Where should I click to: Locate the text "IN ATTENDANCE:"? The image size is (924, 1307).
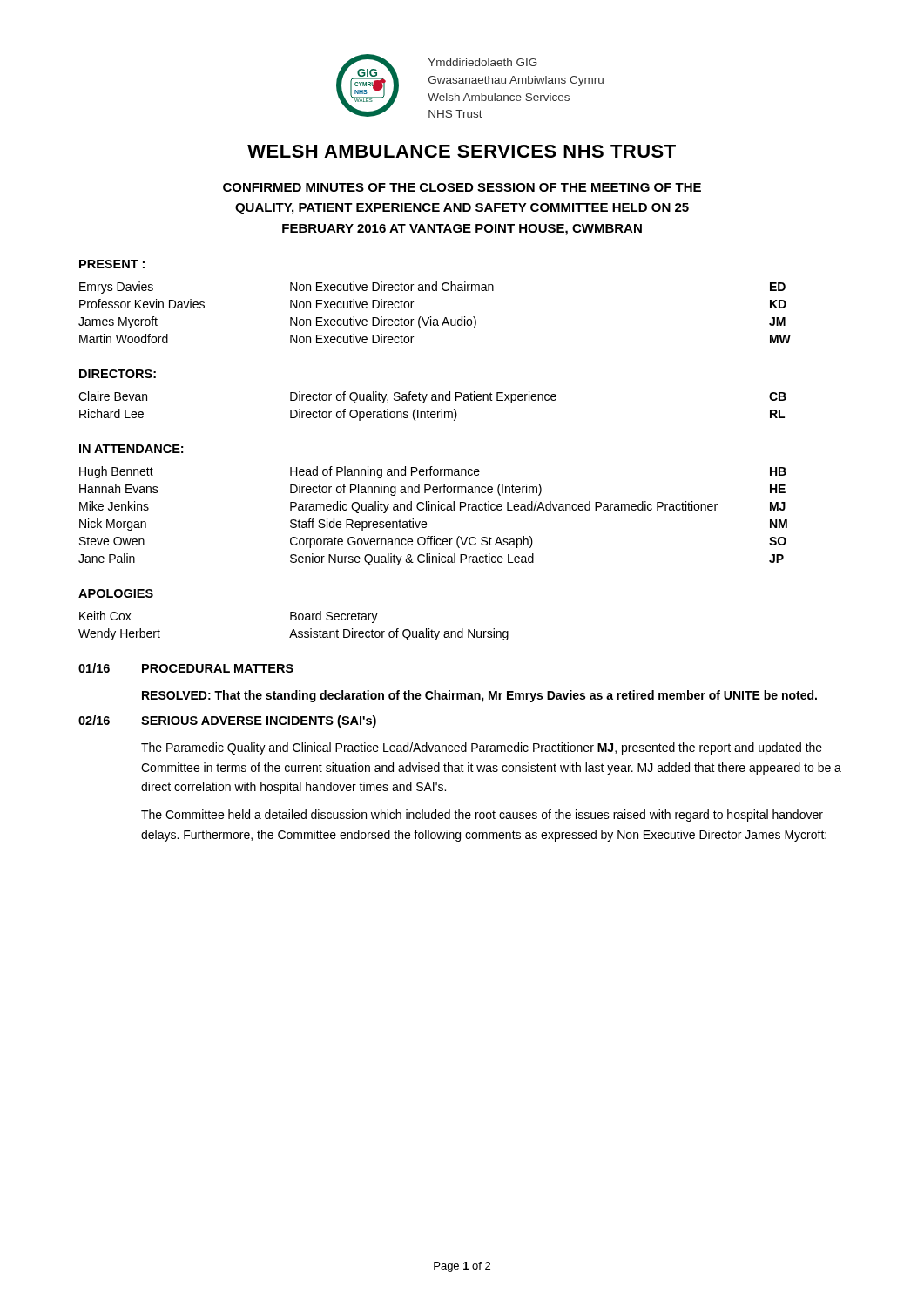pyautogui.click(x=131, y=448)
